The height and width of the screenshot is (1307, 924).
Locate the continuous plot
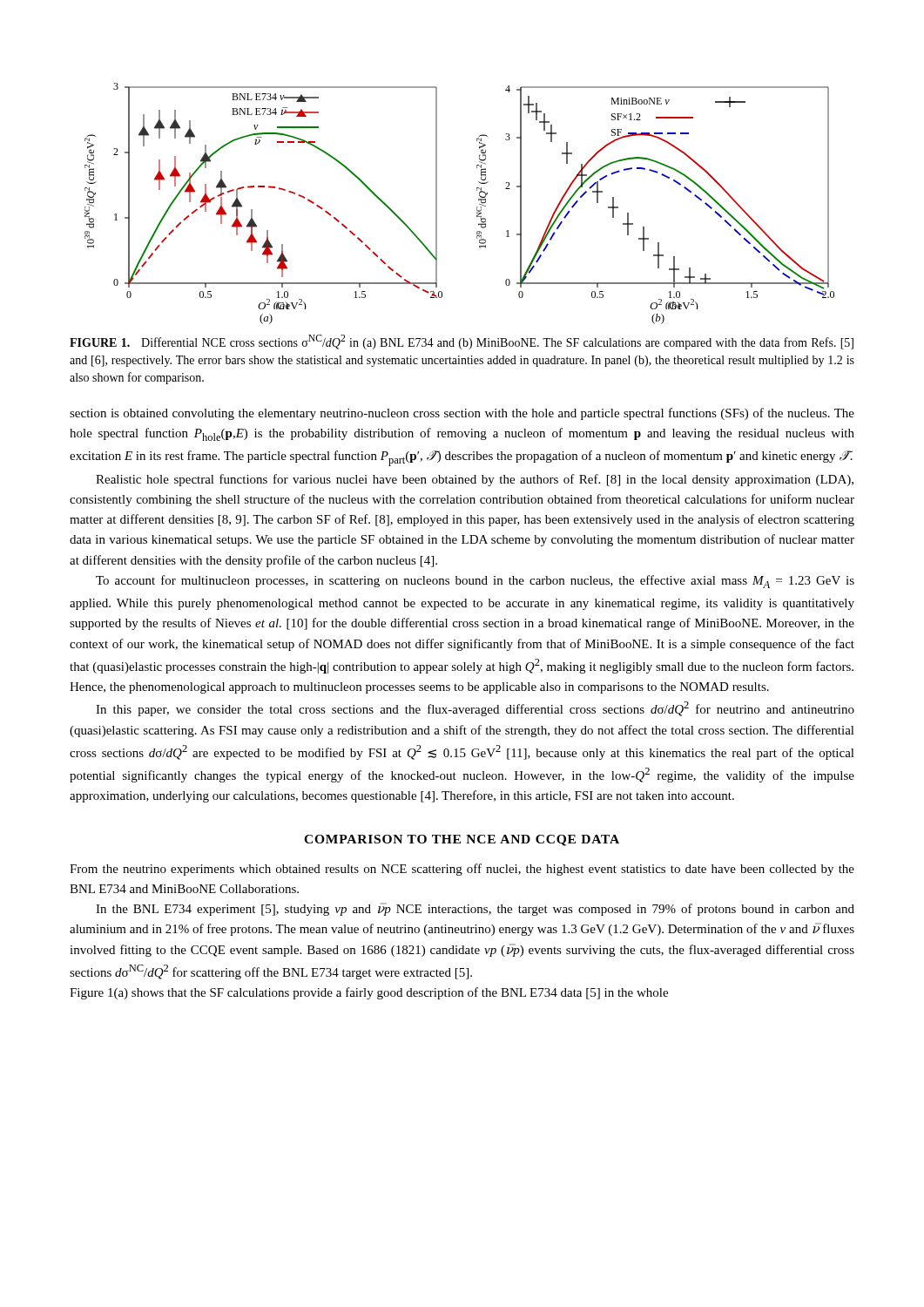[x=462, y=193]
